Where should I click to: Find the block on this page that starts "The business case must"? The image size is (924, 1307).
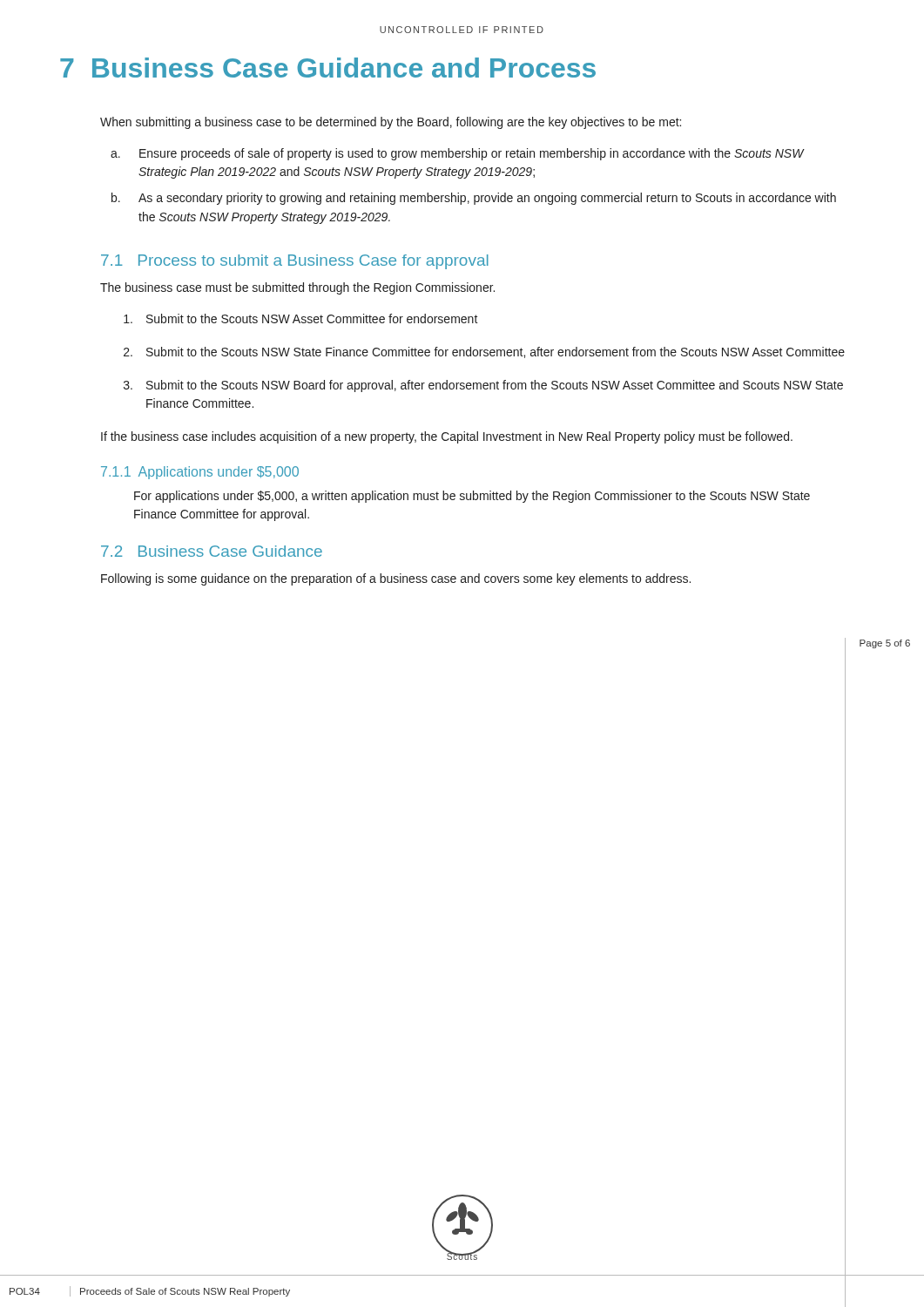tap(298, 288)
